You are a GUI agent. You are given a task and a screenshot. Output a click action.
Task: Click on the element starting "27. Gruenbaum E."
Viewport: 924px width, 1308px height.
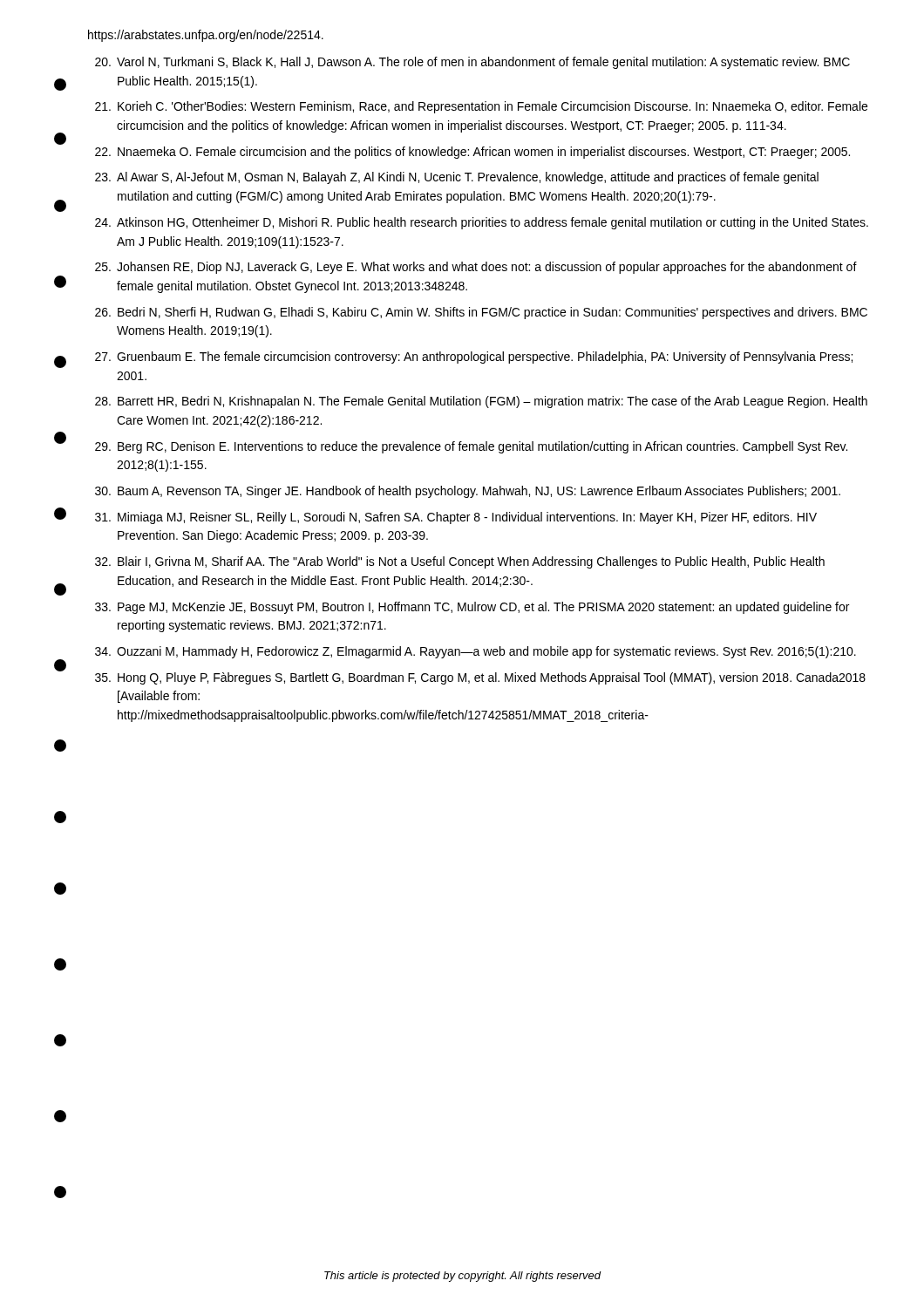point(479,367)
